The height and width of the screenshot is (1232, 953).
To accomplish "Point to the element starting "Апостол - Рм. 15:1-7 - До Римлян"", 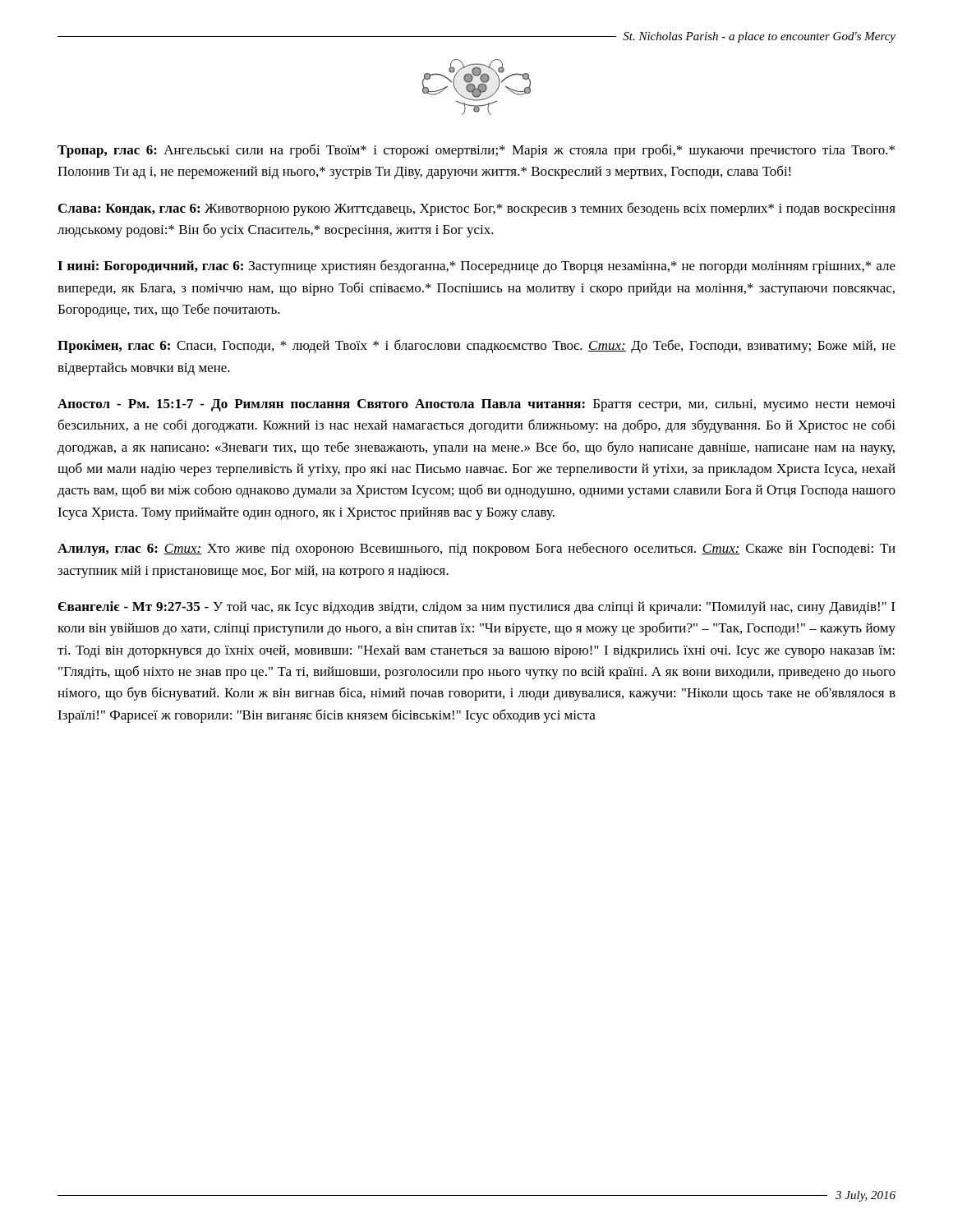I will click(x=476, y=458).
